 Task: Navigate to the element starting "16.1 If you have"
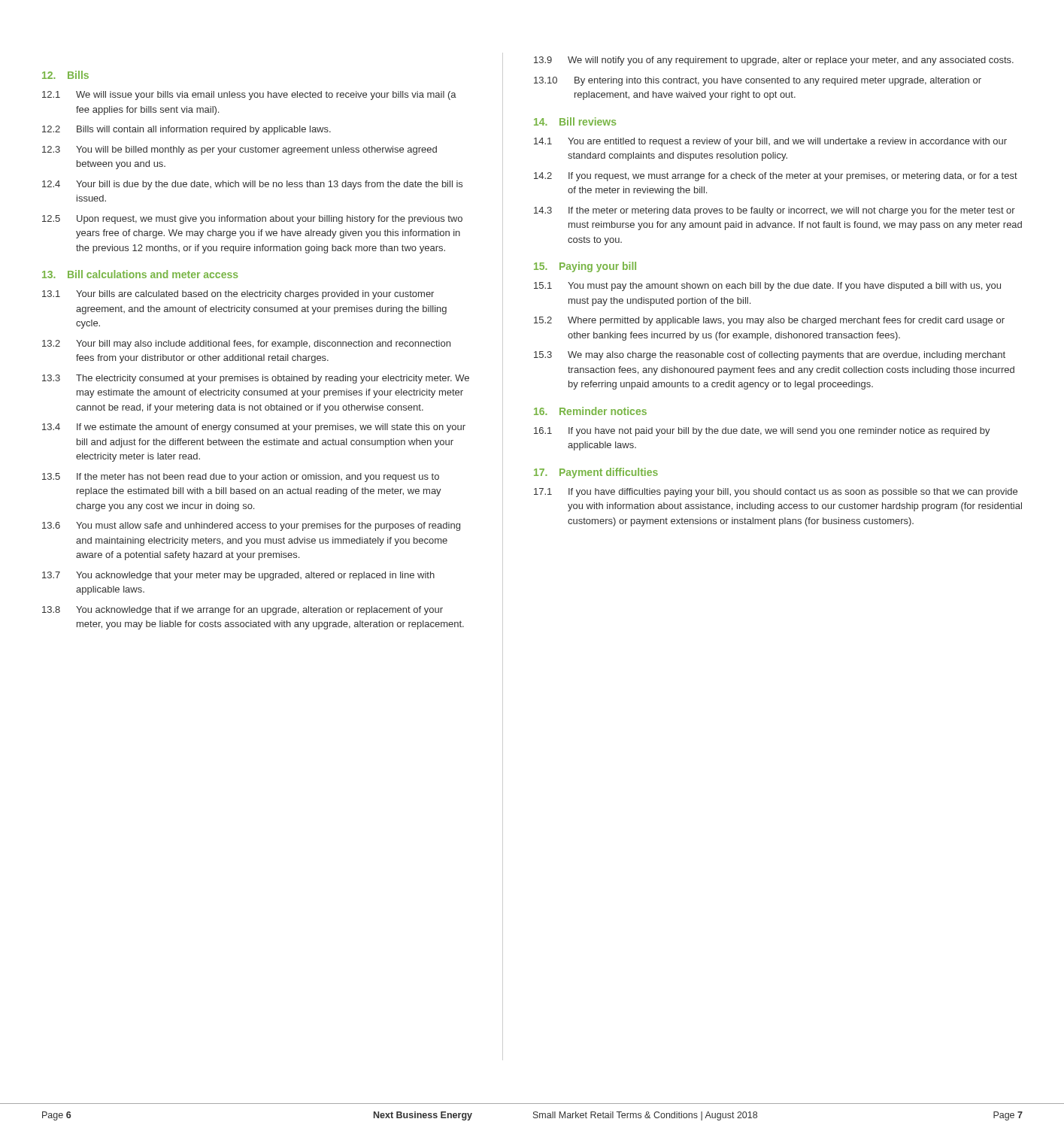[x=778, y=438]
